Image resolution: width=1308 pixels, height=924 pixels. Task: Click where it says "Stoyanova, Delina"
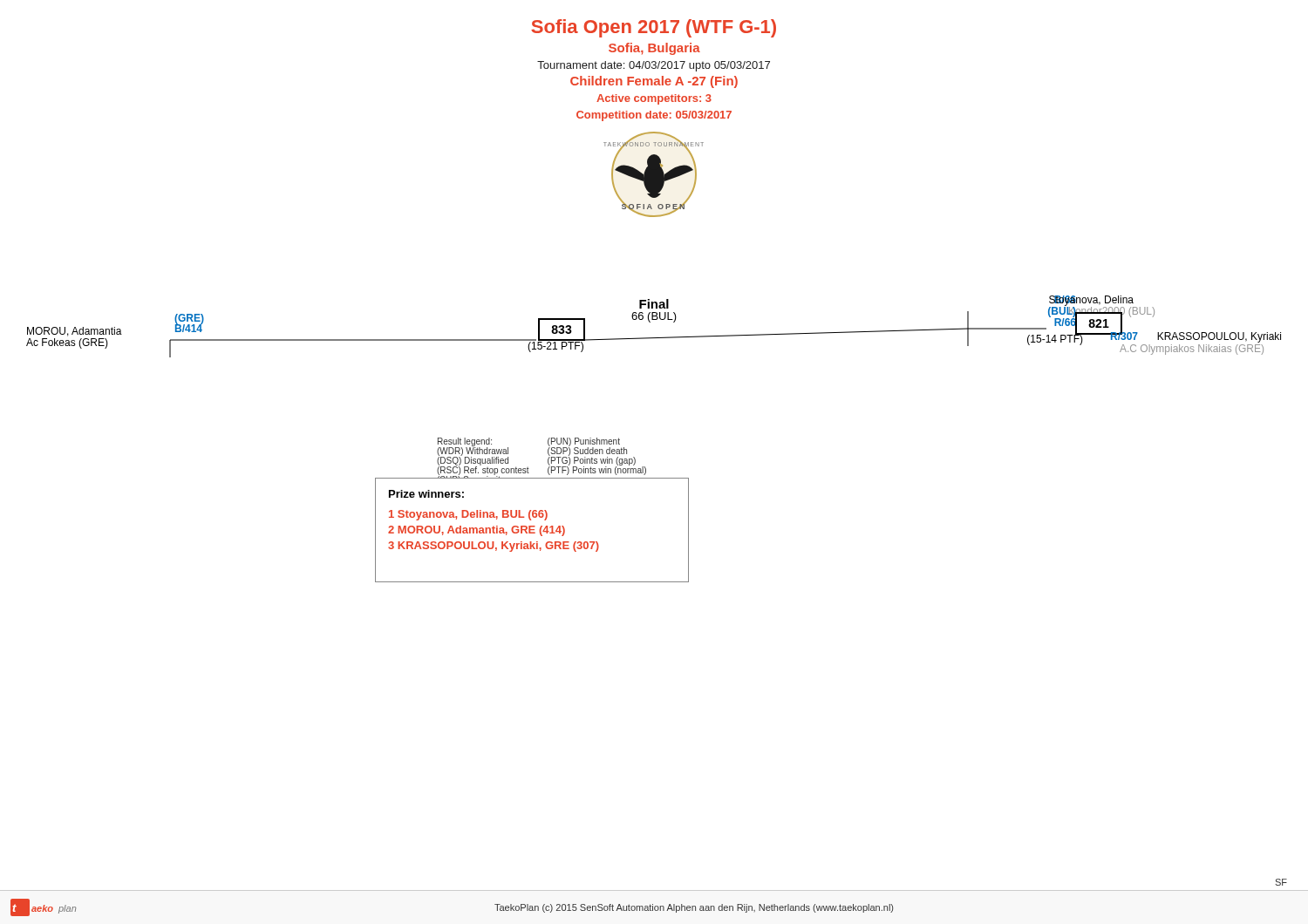click(1091, 300)
